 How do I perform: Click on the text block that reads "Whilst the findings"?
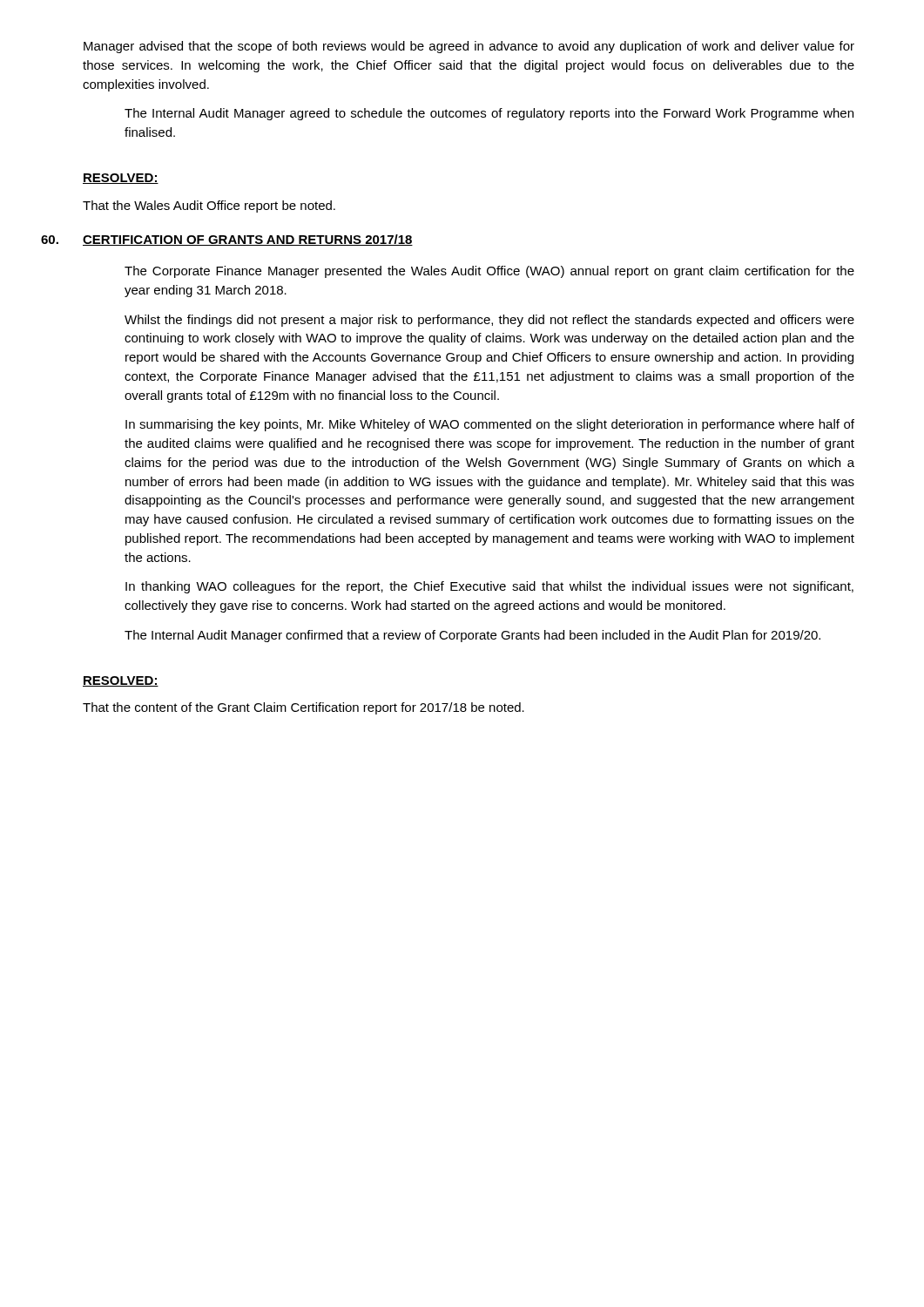click(489, 357)
